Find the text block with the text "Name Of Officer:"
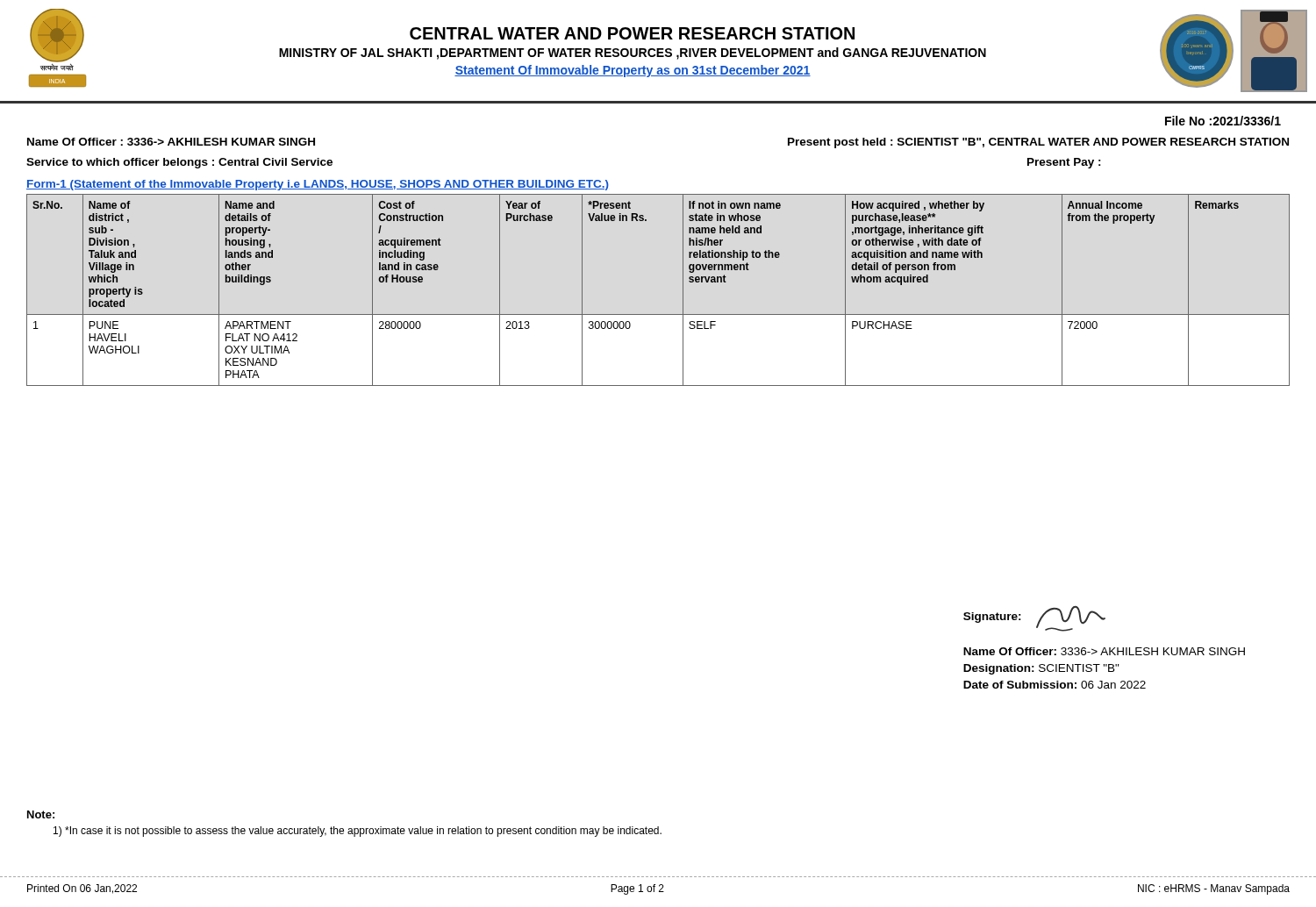The image size is (1316, 907). pyautogui.click(x=1104, y=651)
